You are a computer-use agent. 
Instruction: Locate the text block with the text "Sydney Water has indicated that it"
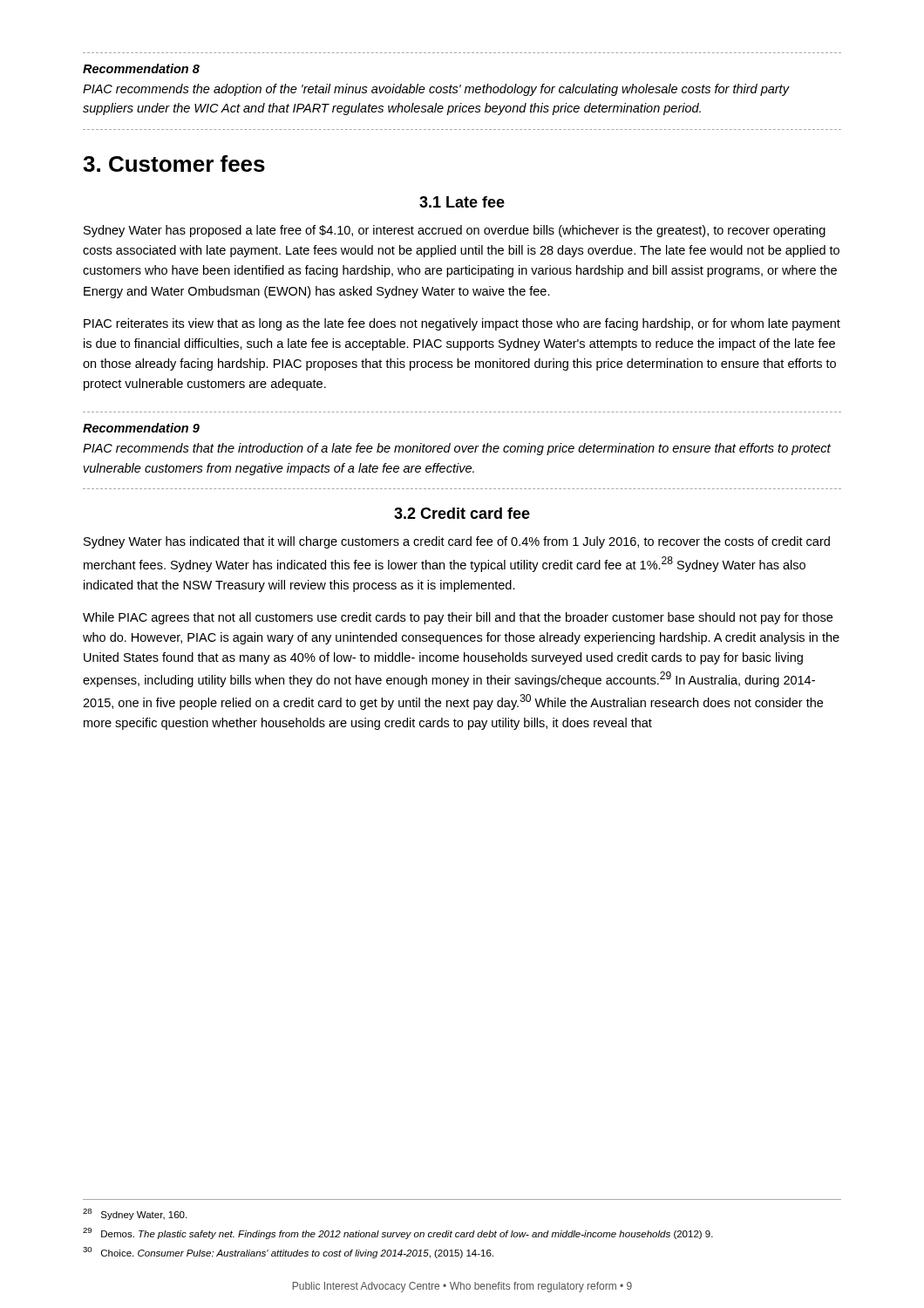tap(457, 563)
